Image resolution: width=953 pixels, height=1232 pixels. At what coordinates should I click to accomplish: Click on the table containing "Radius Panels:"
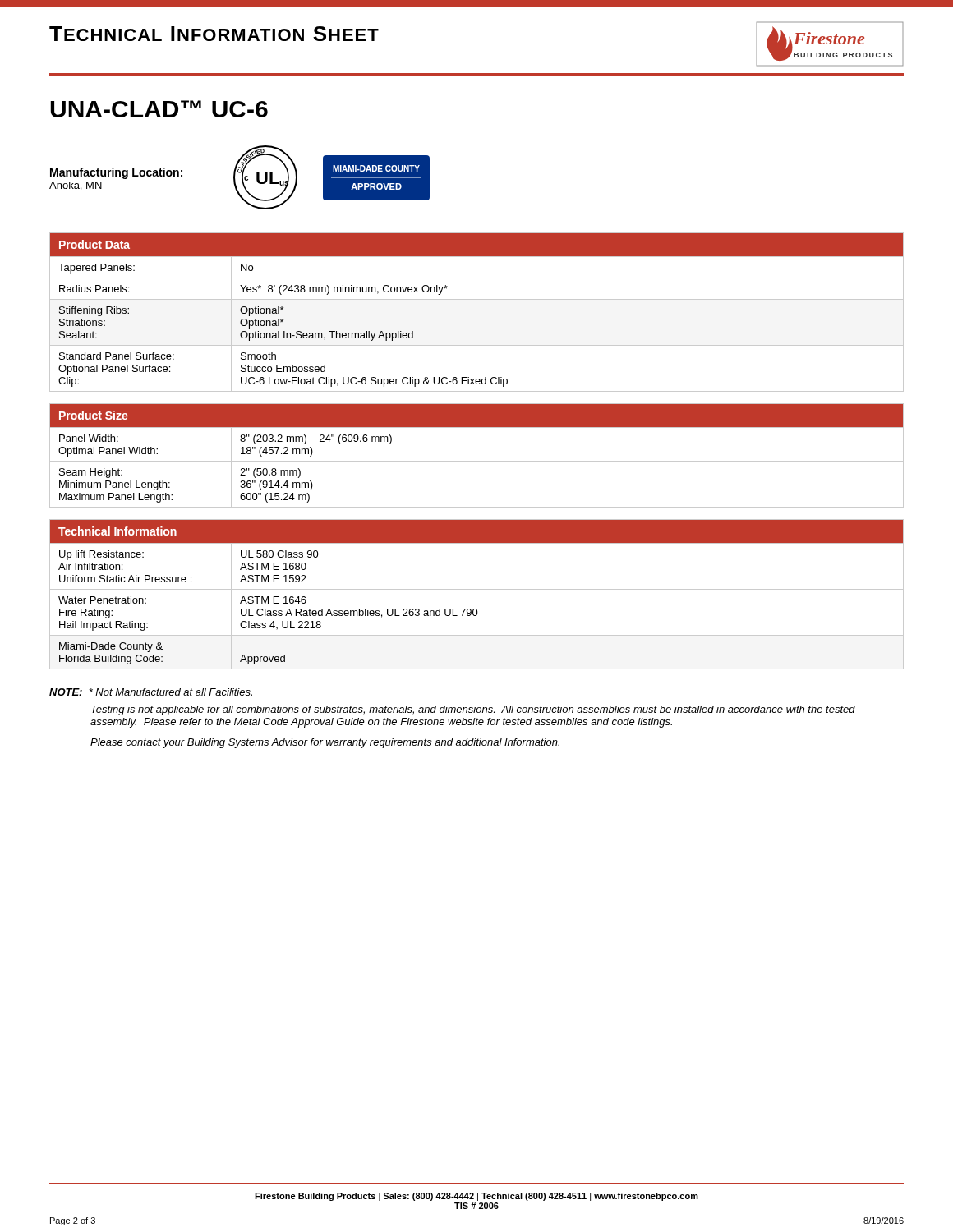click(x=476, y=312)
